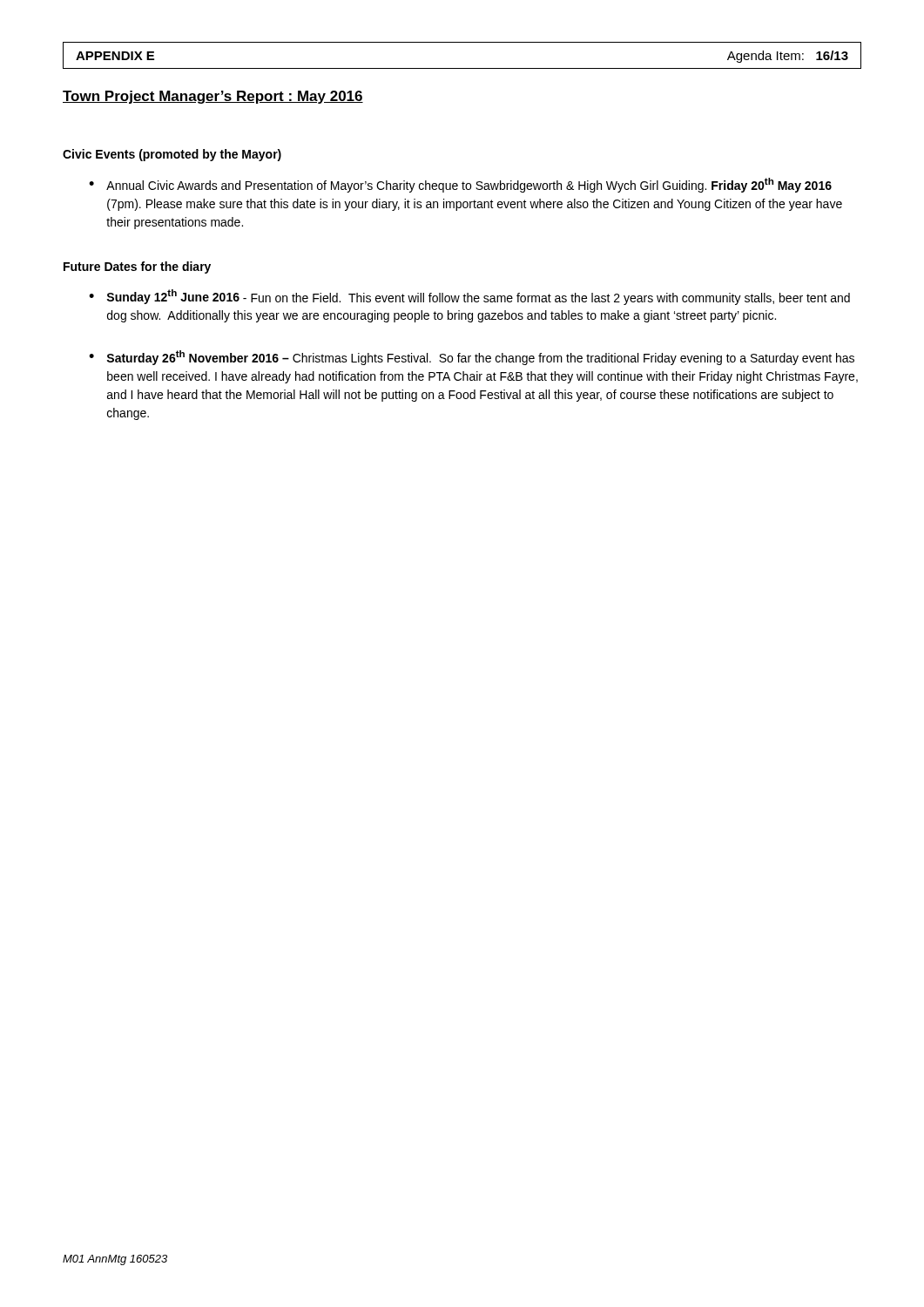Viewport: 924px width, 1307px height.
Task: Locate the section header that opens with "Civic Events (promoted by the"
Action: pyautogui.click(x=172, y=154)
